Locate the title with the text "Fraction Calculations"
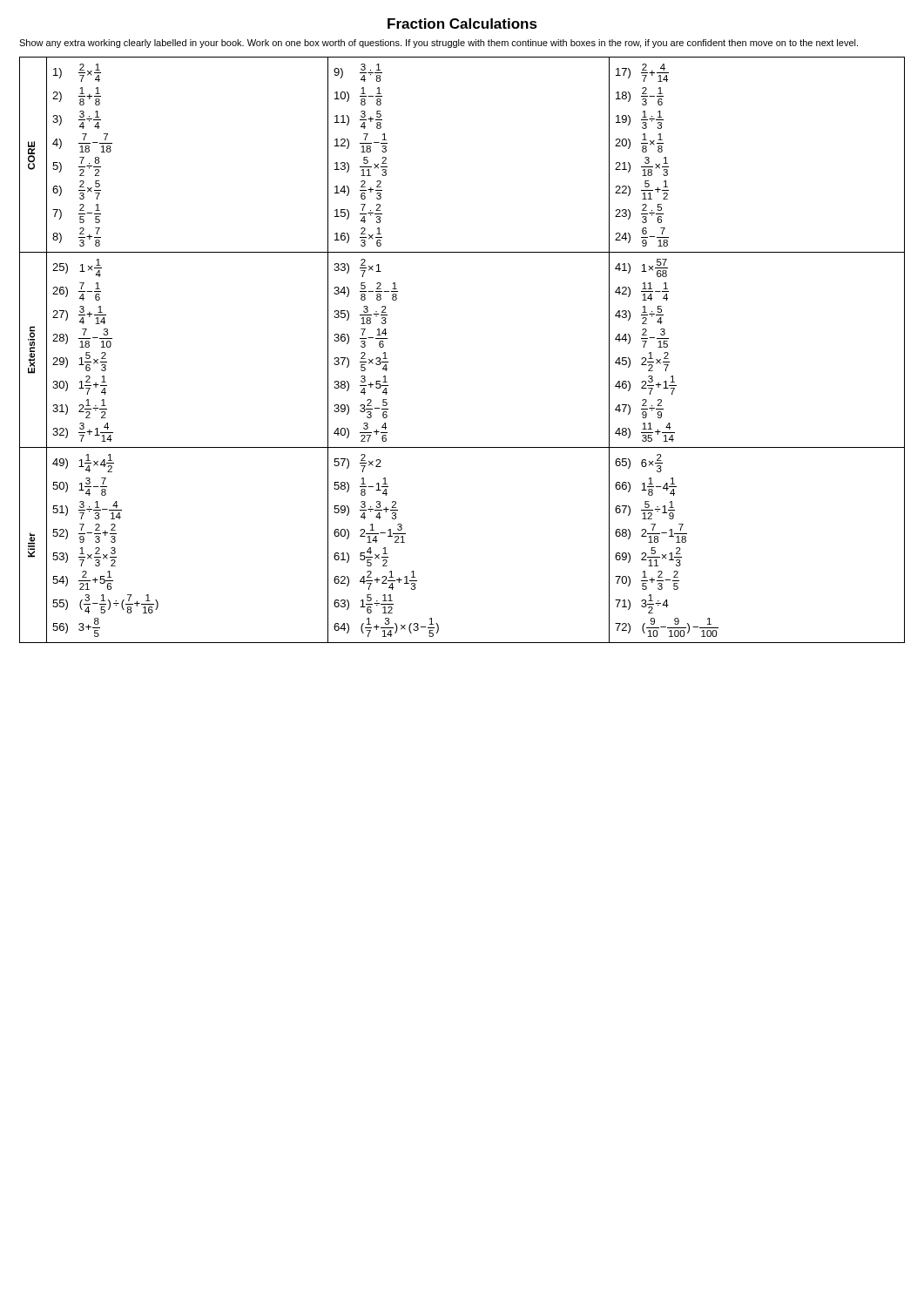 (x=462, y=24)
